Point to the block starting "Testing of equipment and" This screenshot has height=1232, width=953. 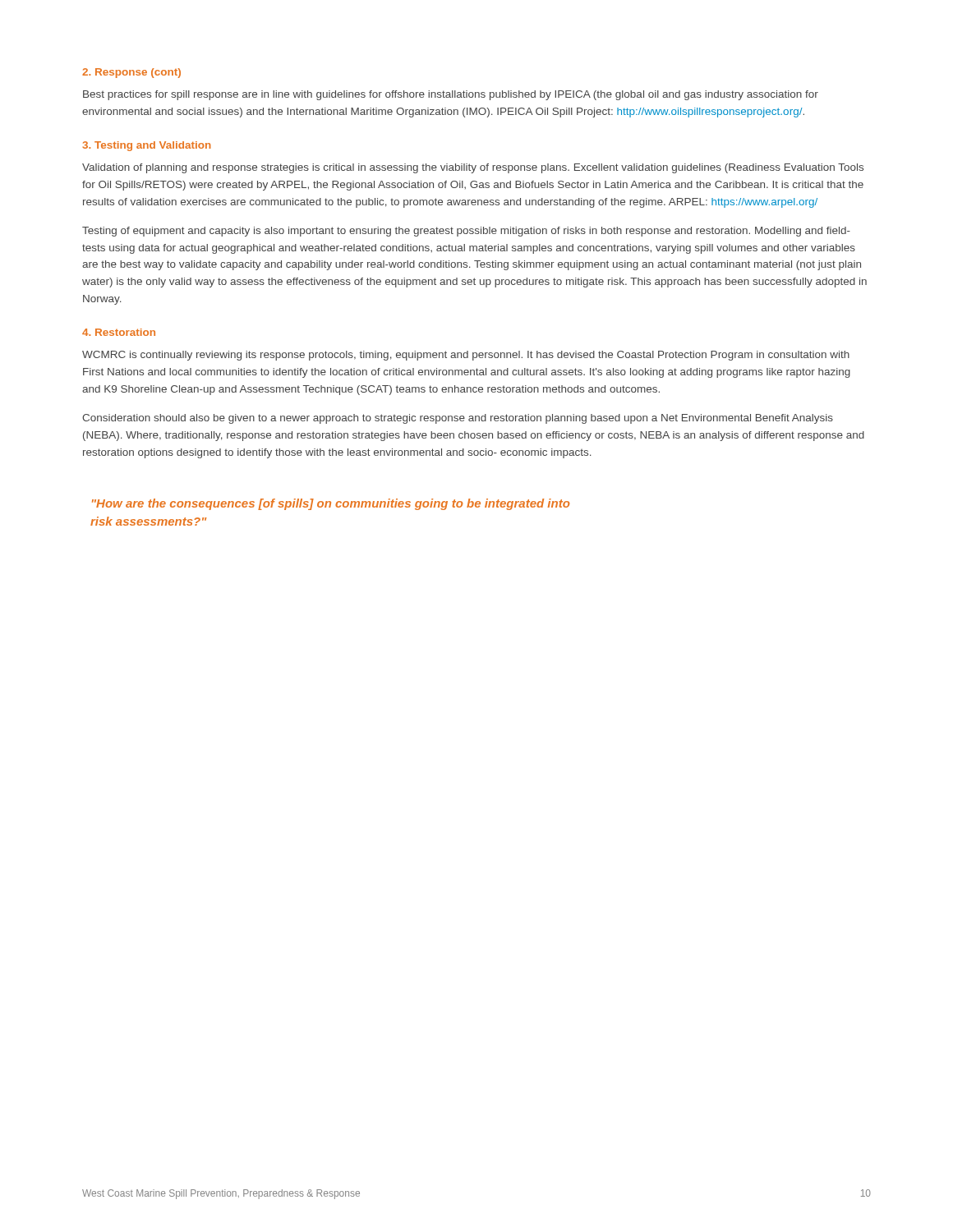(475, 264)
